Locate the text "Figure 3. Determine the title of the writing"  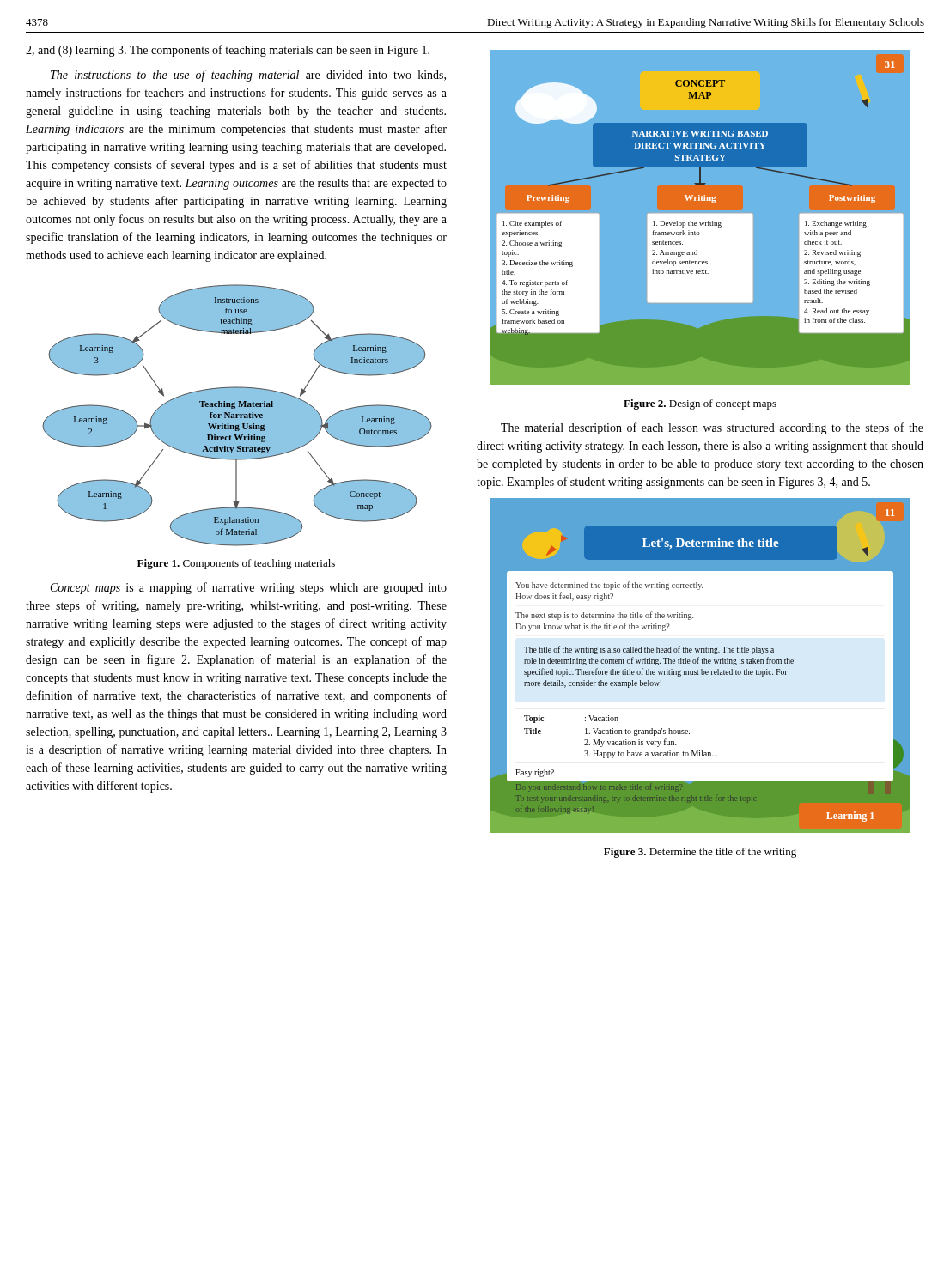click(x=700, y=851)
